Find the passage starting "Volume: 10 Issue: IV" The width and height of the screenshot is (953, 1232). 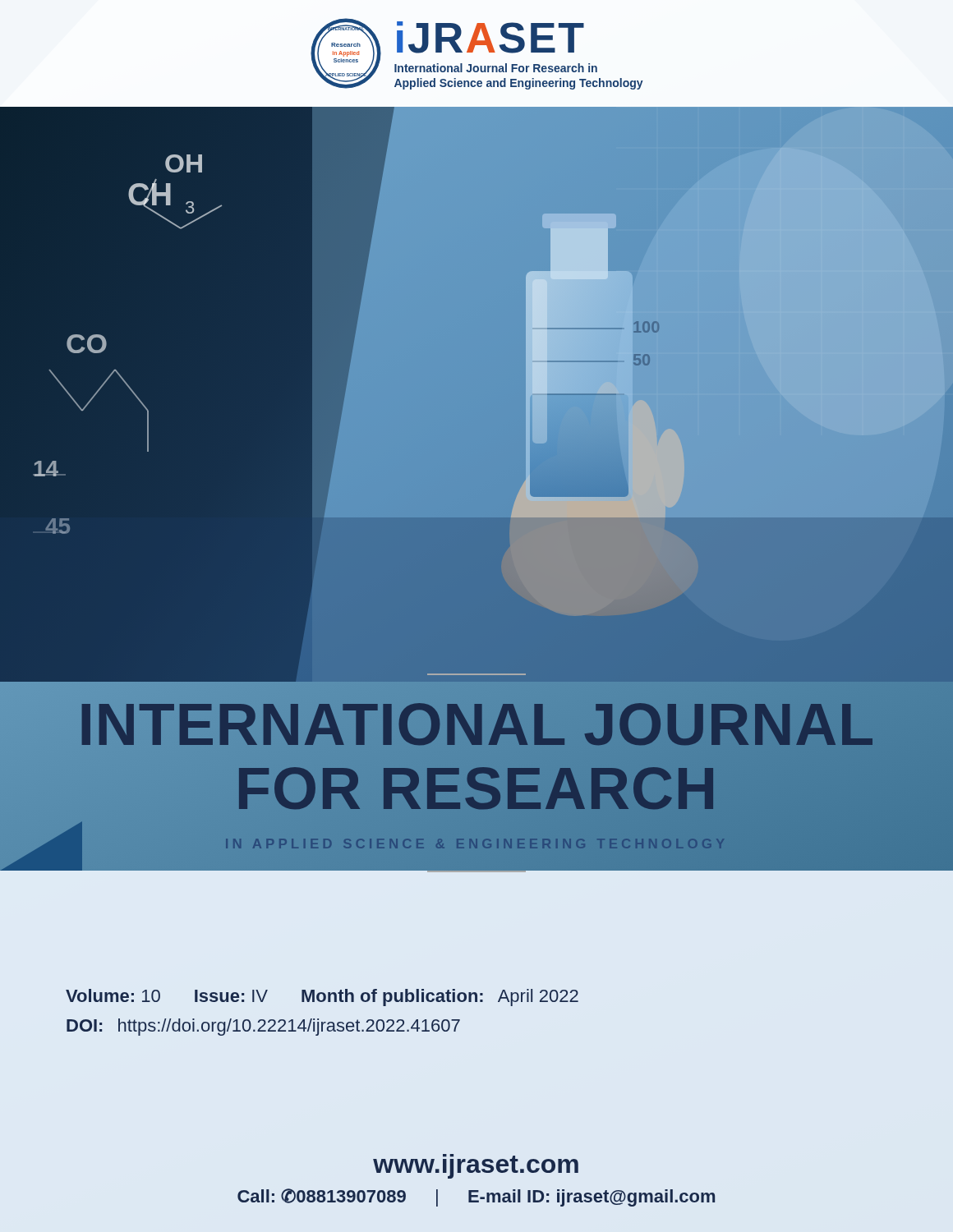476,1011
